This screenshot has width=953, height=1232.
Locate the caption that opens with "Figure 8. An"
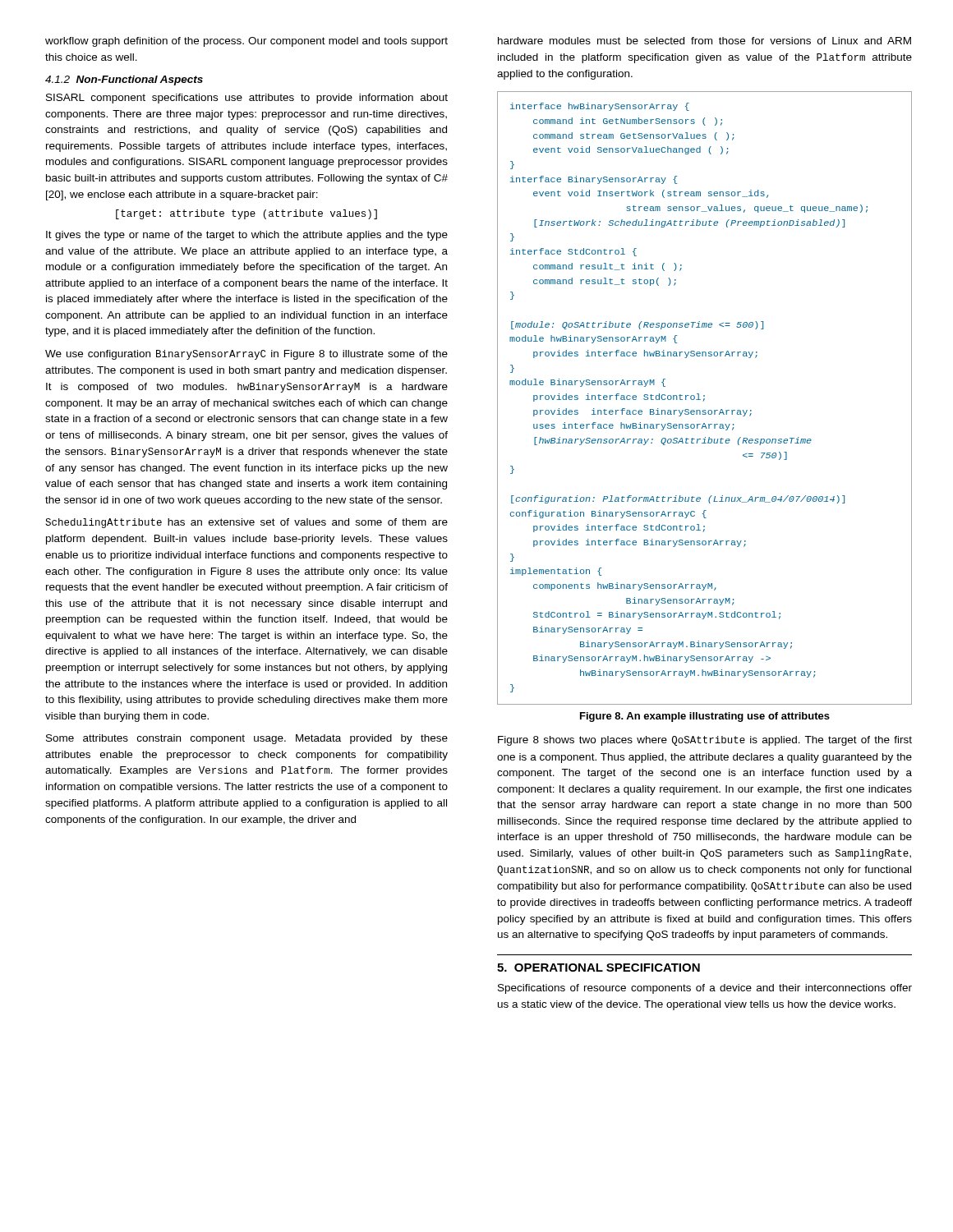click(x=705, y=716)
